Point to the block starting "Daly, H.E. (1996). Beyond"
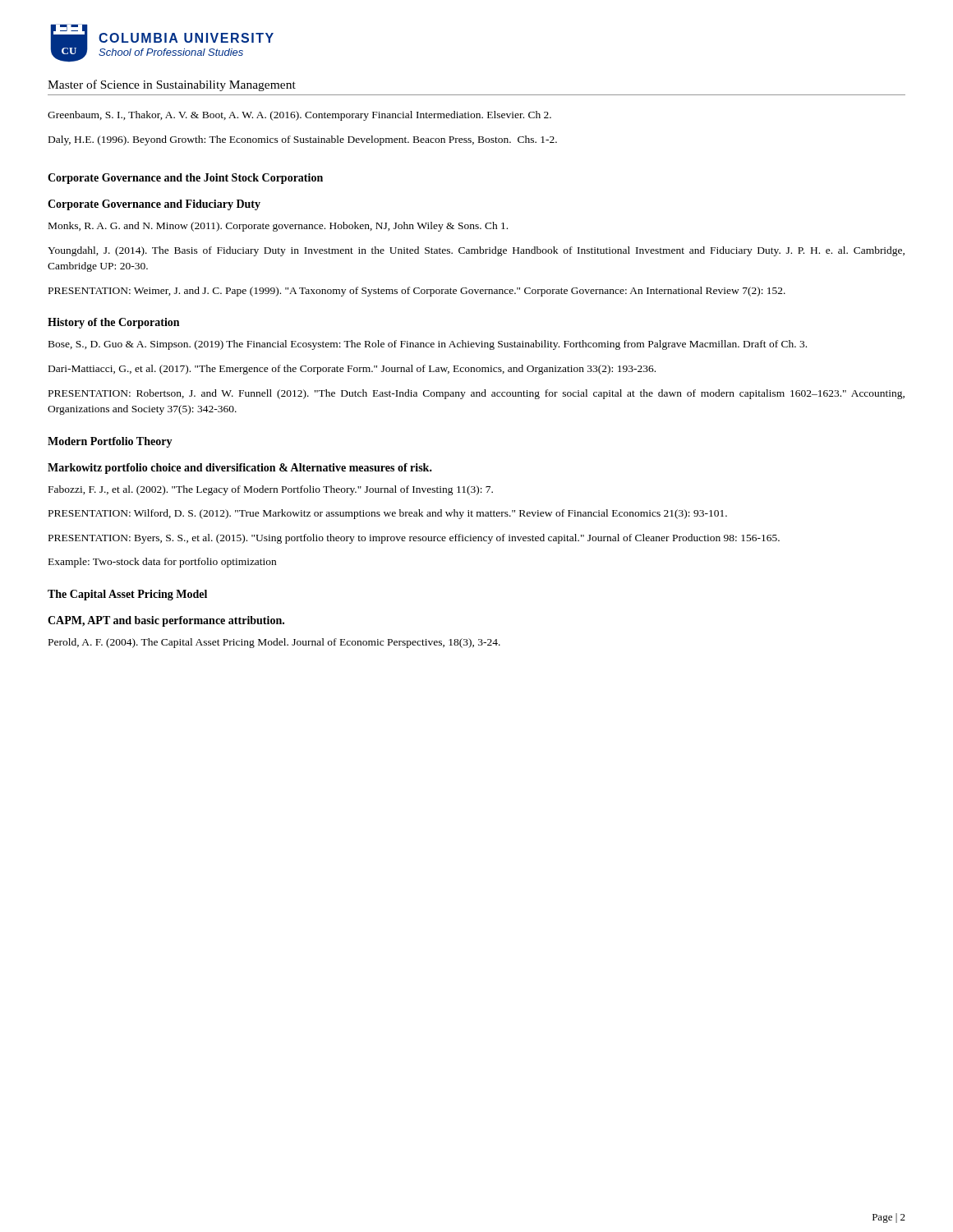Screen dimensions: 1232x953 point(303,139)
